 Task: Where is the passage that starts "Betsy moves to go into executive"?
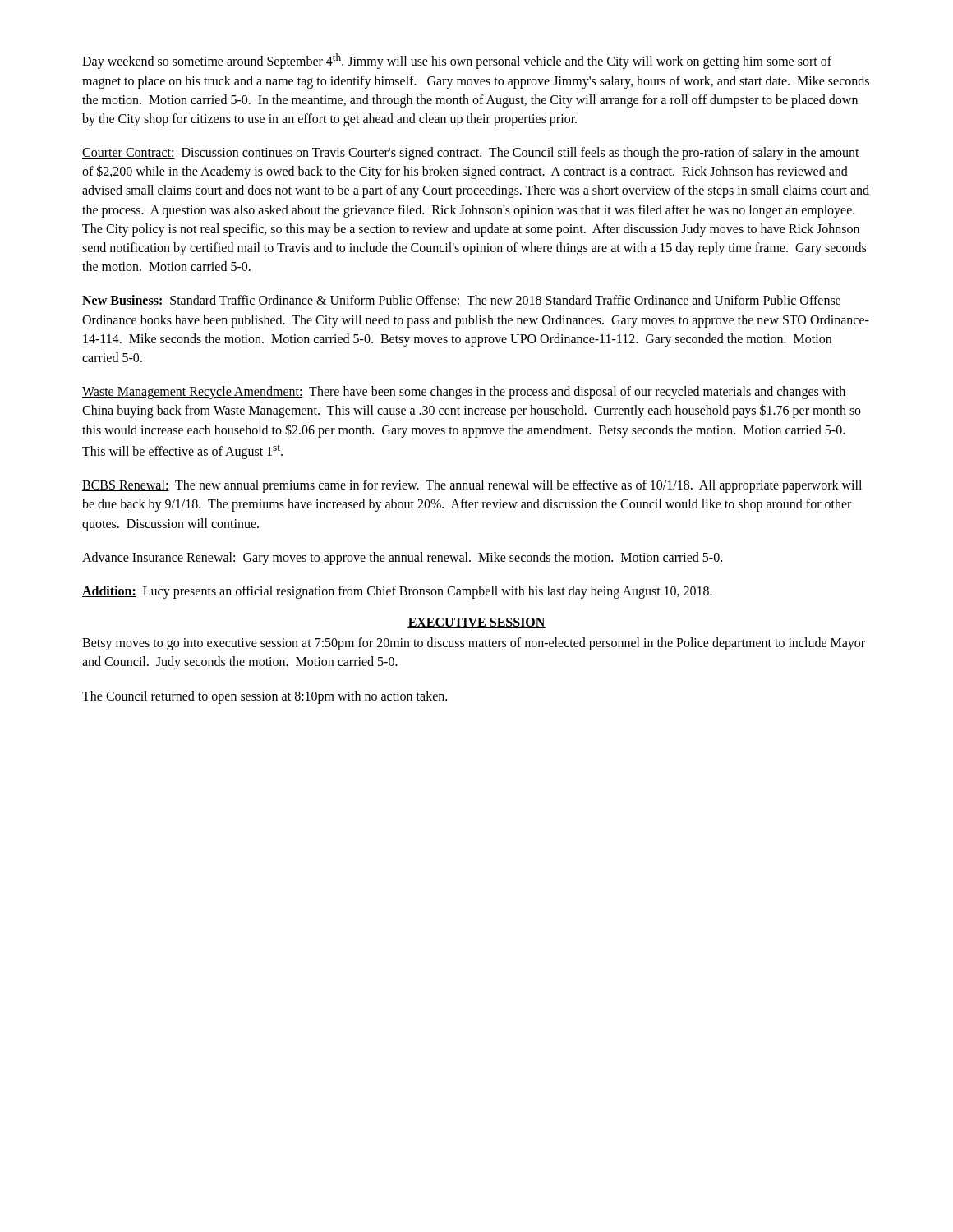tap(474, 652)
